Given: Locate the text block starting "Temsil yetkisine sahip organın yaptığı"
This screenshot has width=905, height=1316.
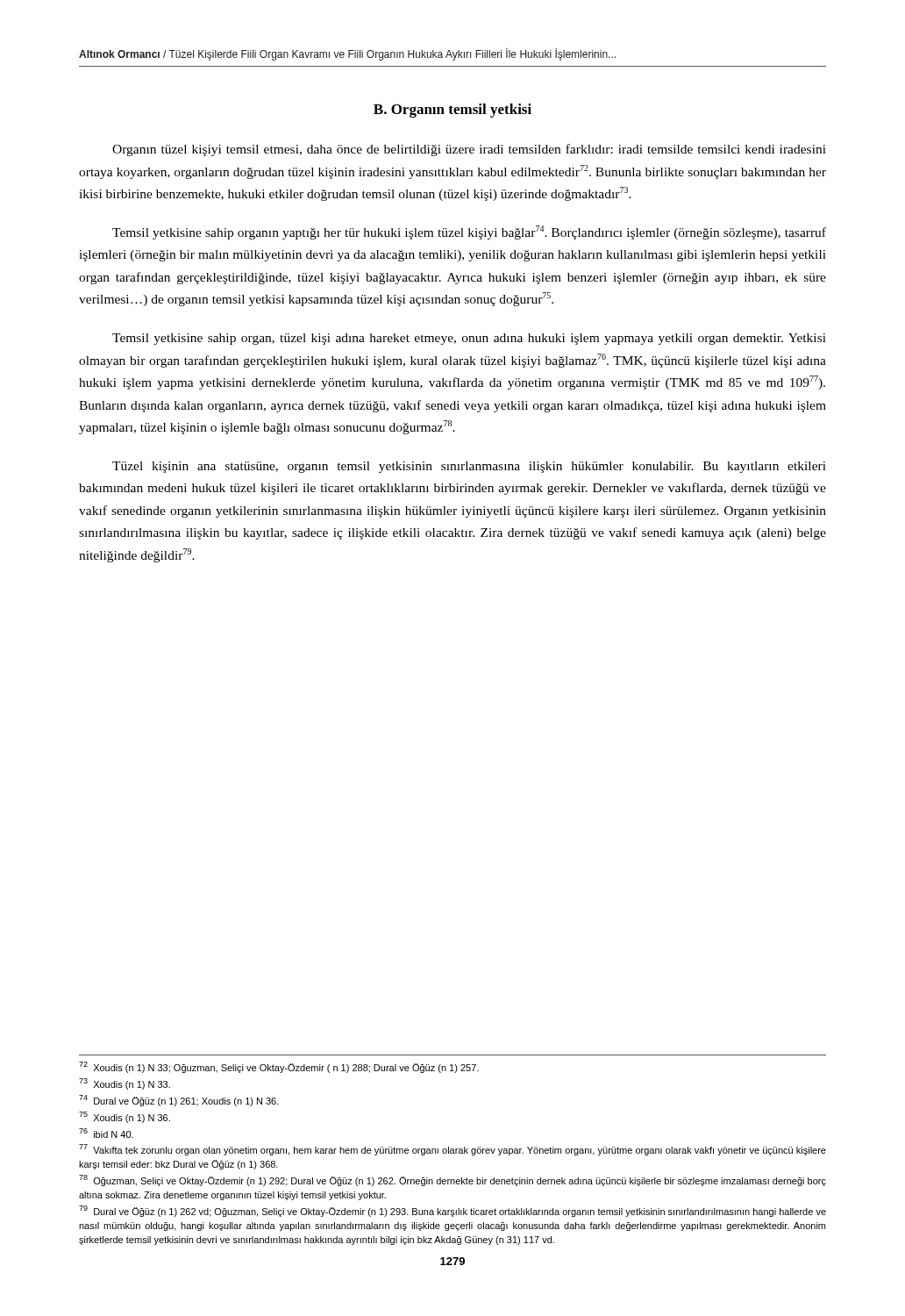Looking at the screenshot, I should click(452, 265).
